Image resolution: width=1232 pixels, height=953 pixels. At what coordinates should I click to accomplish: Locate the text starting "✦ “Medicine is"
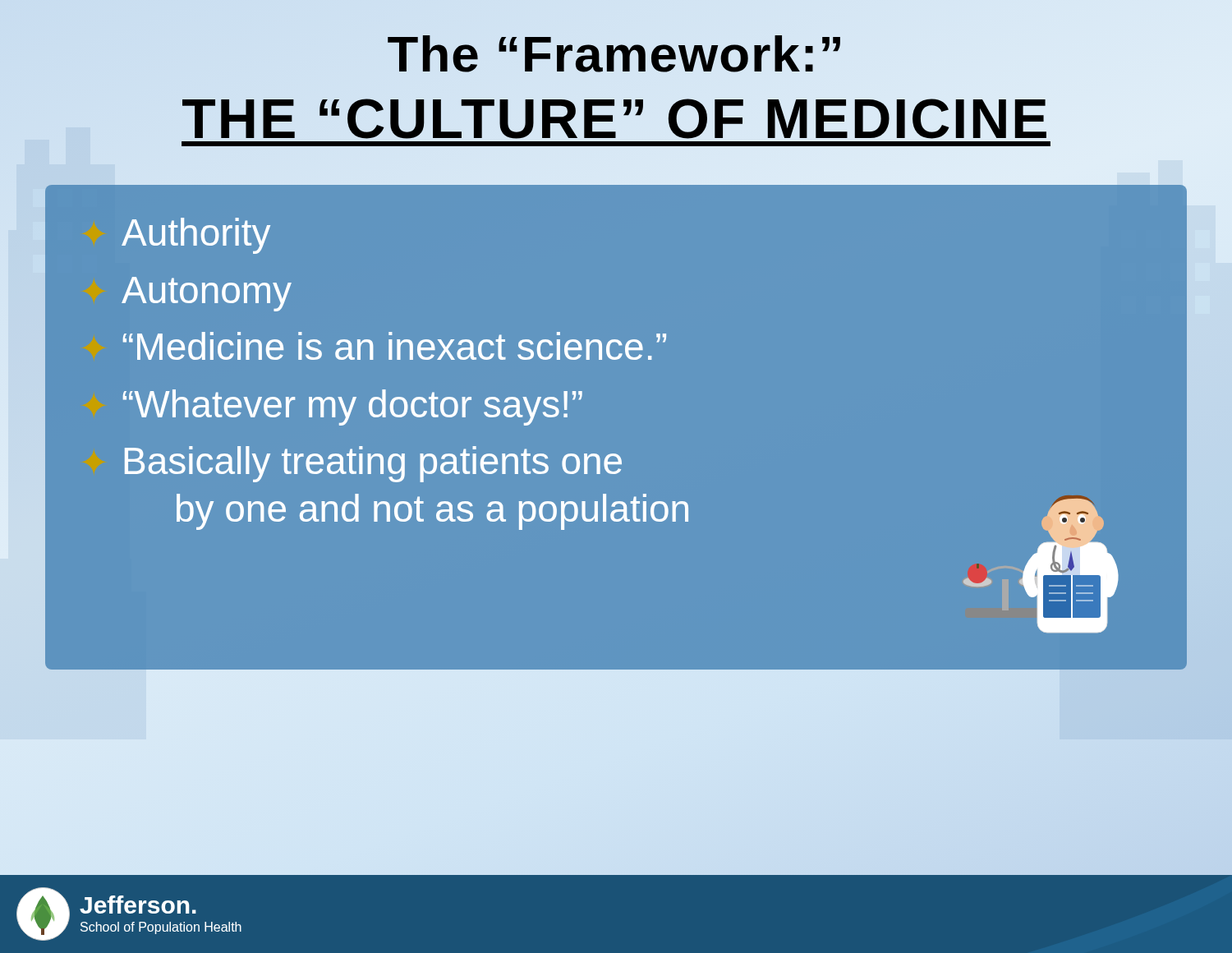coord(373,348)
